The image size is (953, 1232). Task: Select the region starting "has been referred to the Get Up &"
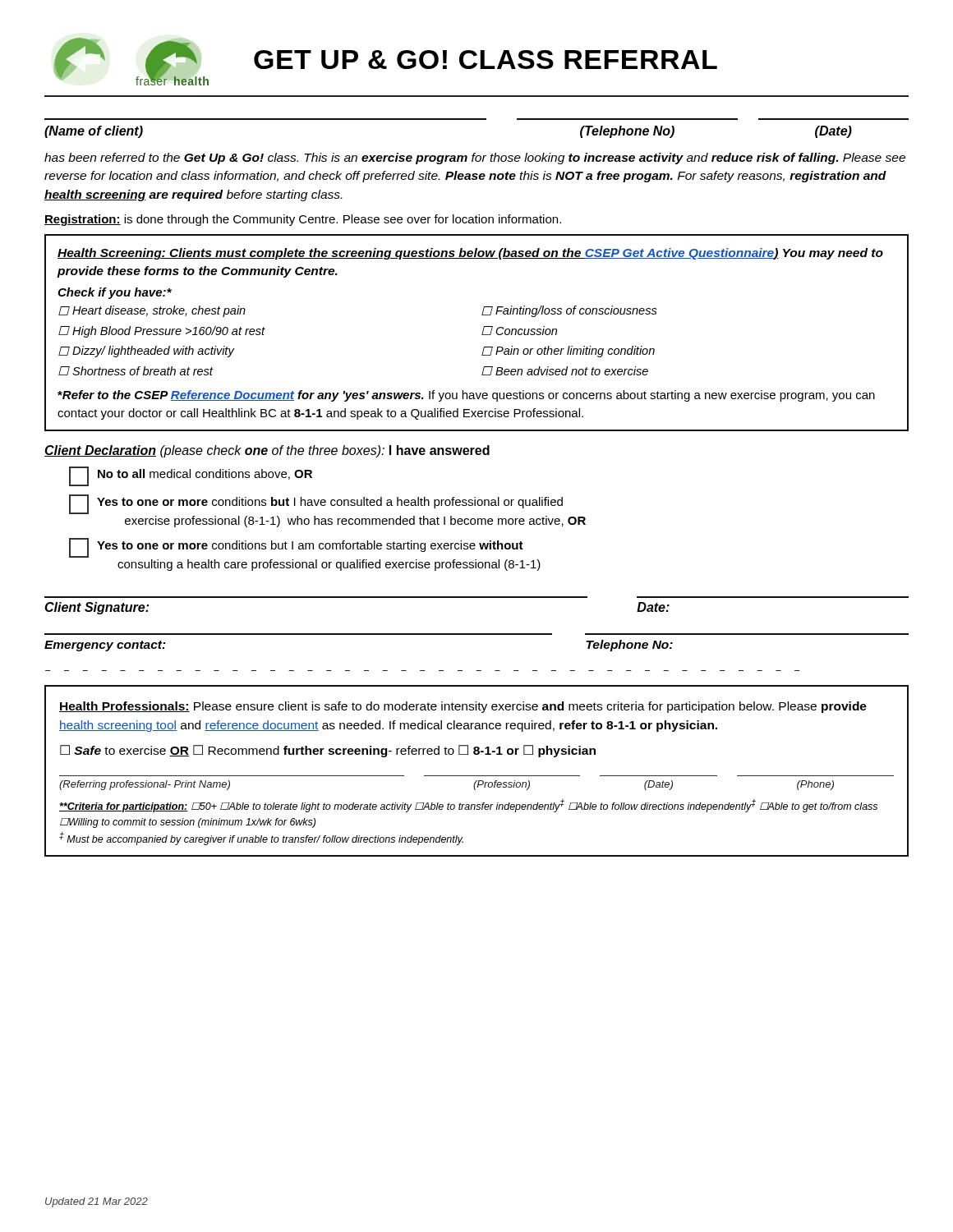tap(475, 176)
